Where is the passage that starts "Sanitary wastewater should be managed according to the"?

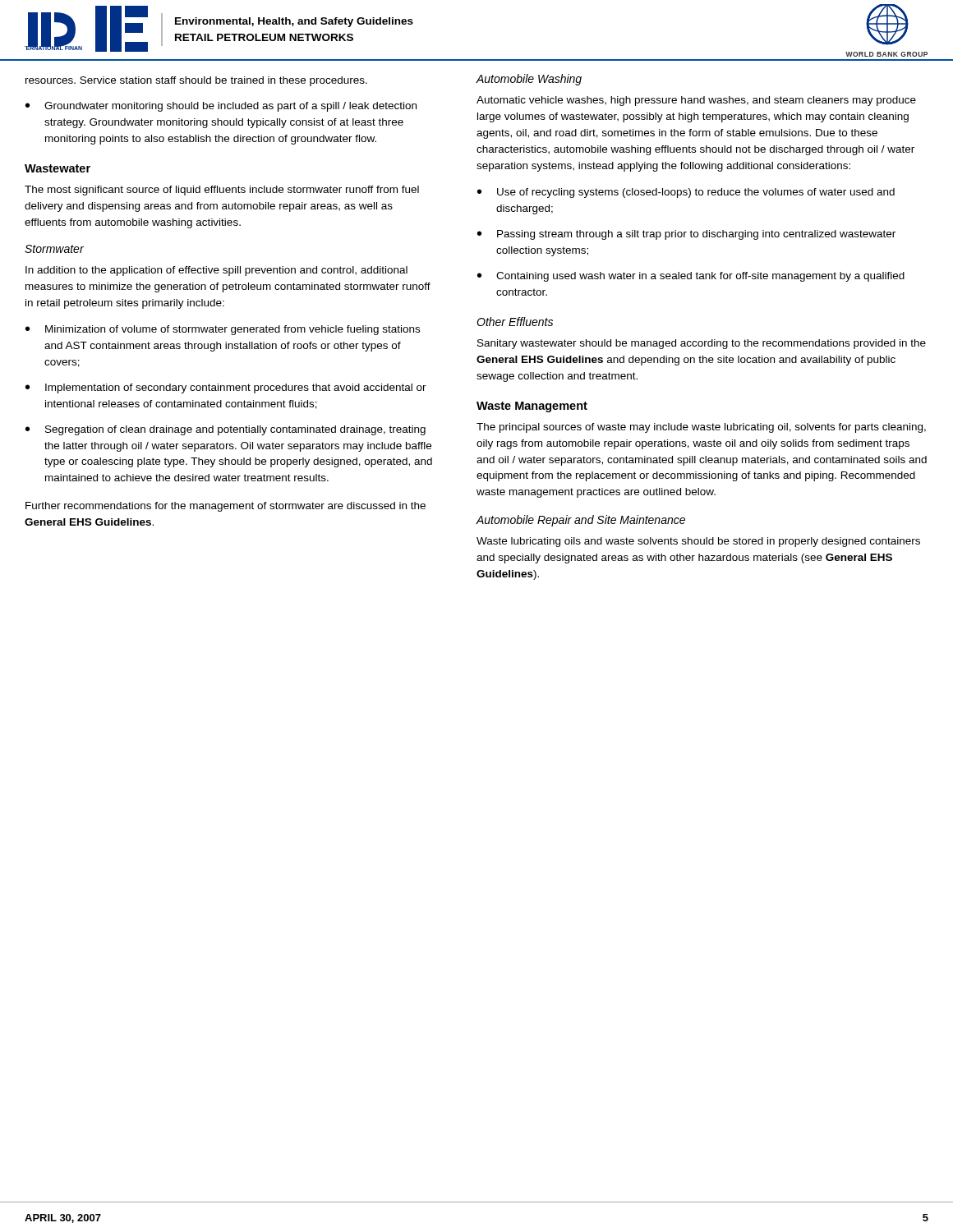coord(701,359)
